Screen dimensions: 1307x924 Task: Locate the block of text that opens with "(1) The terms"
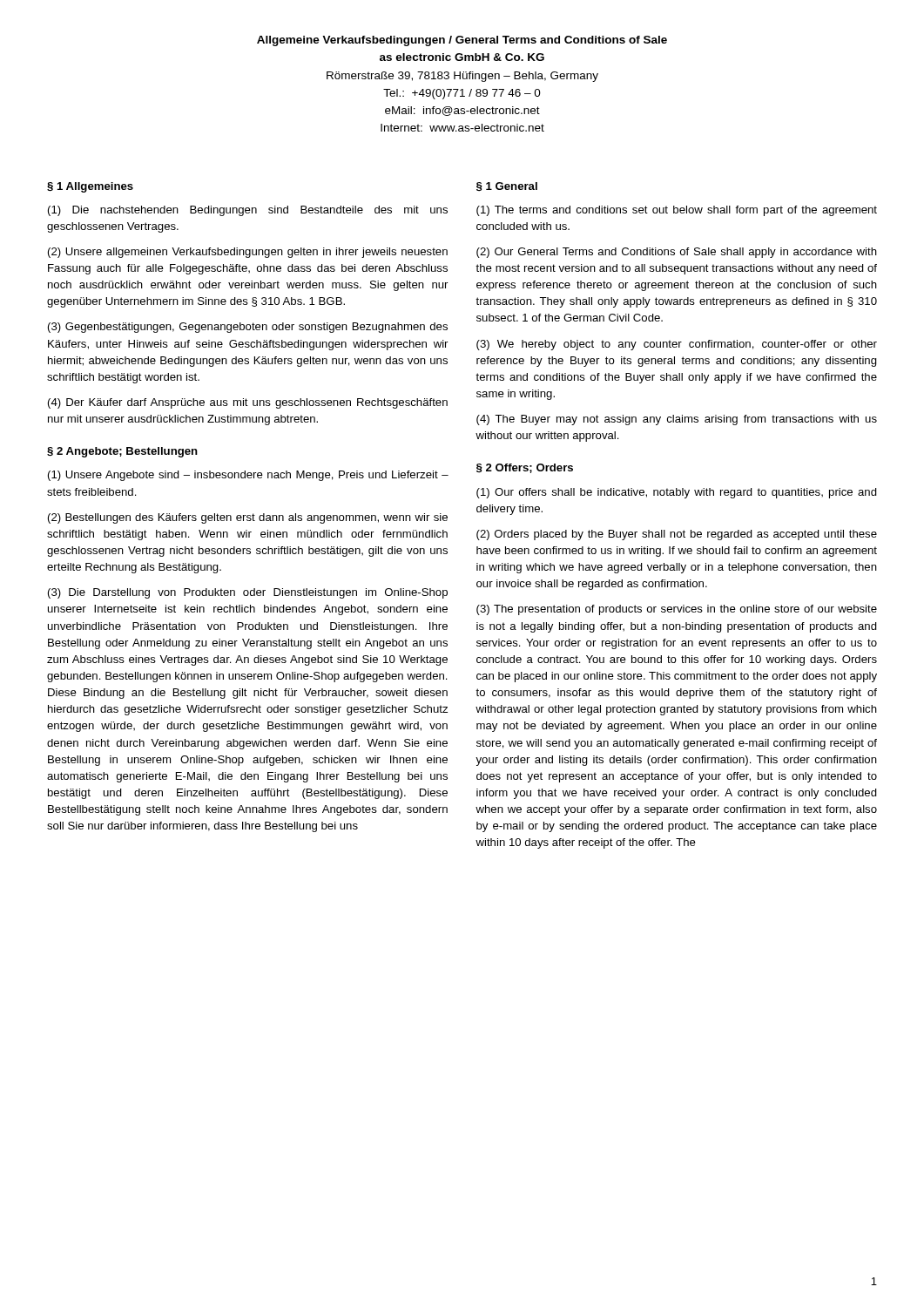coord(676,218)
